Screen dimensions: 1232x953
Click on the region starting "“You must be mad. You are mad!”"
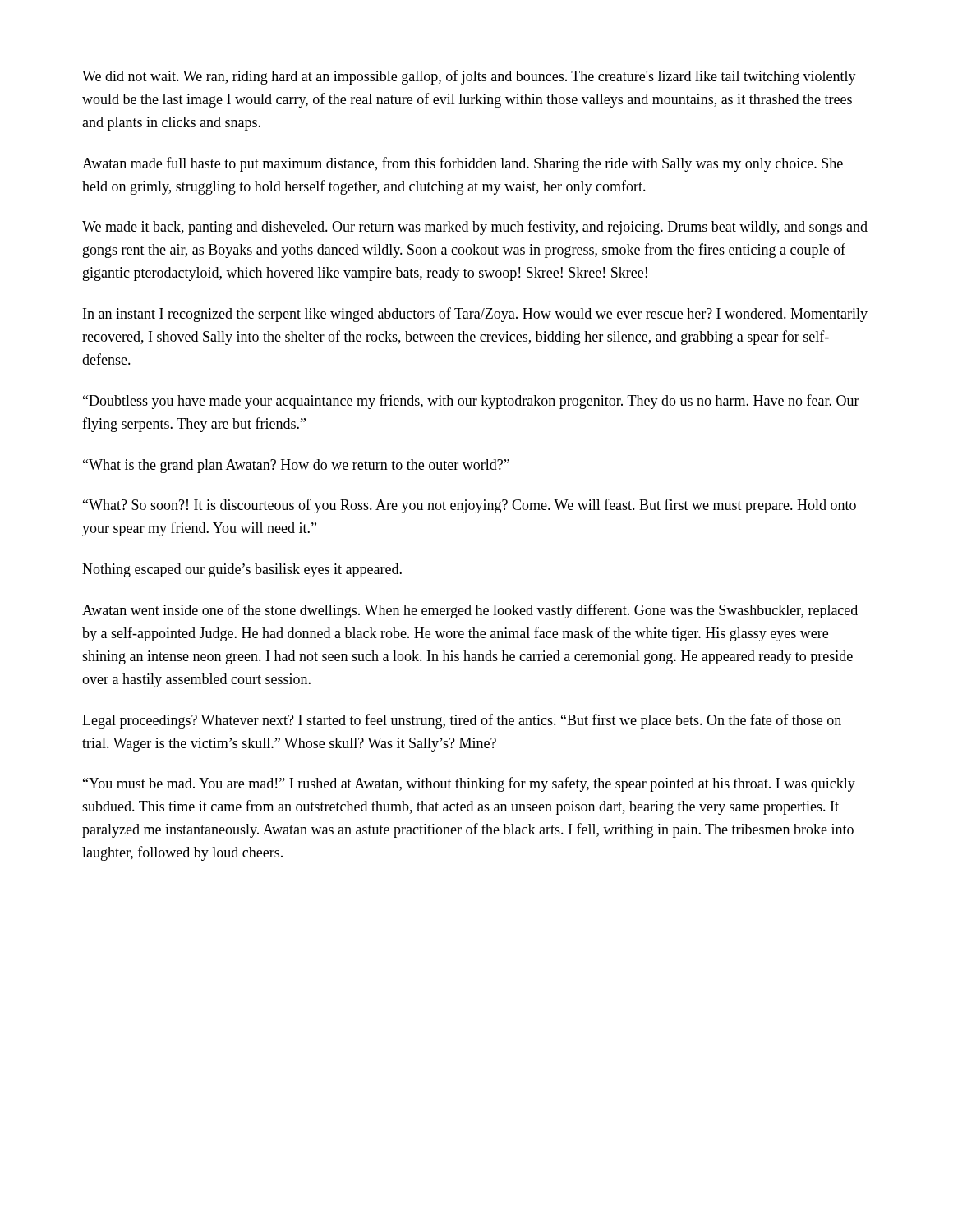click(x=469, y=818)
